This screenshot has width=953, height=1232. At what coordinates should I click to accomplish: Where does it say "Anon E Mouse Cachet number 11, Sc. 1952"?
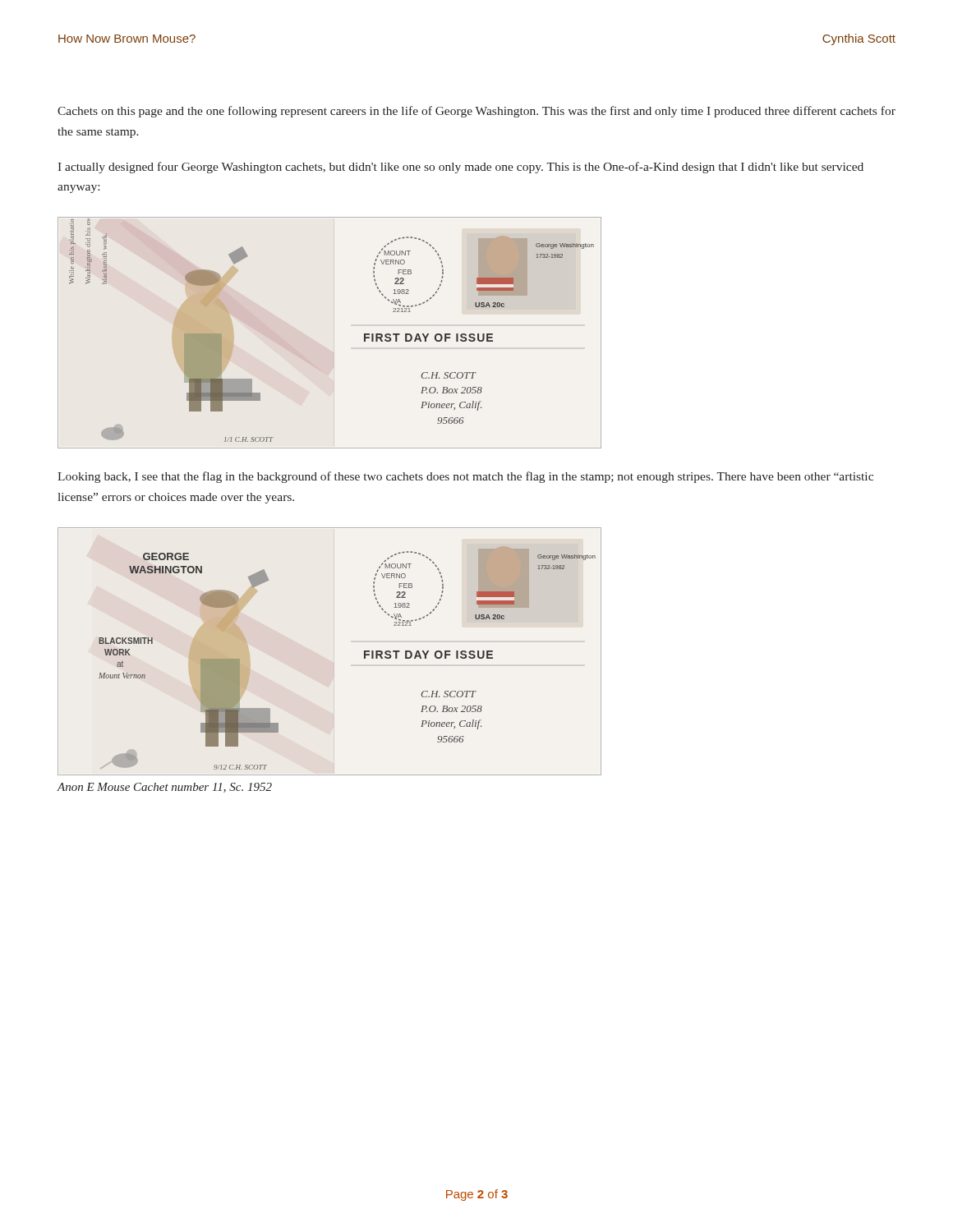pos(165,787)
